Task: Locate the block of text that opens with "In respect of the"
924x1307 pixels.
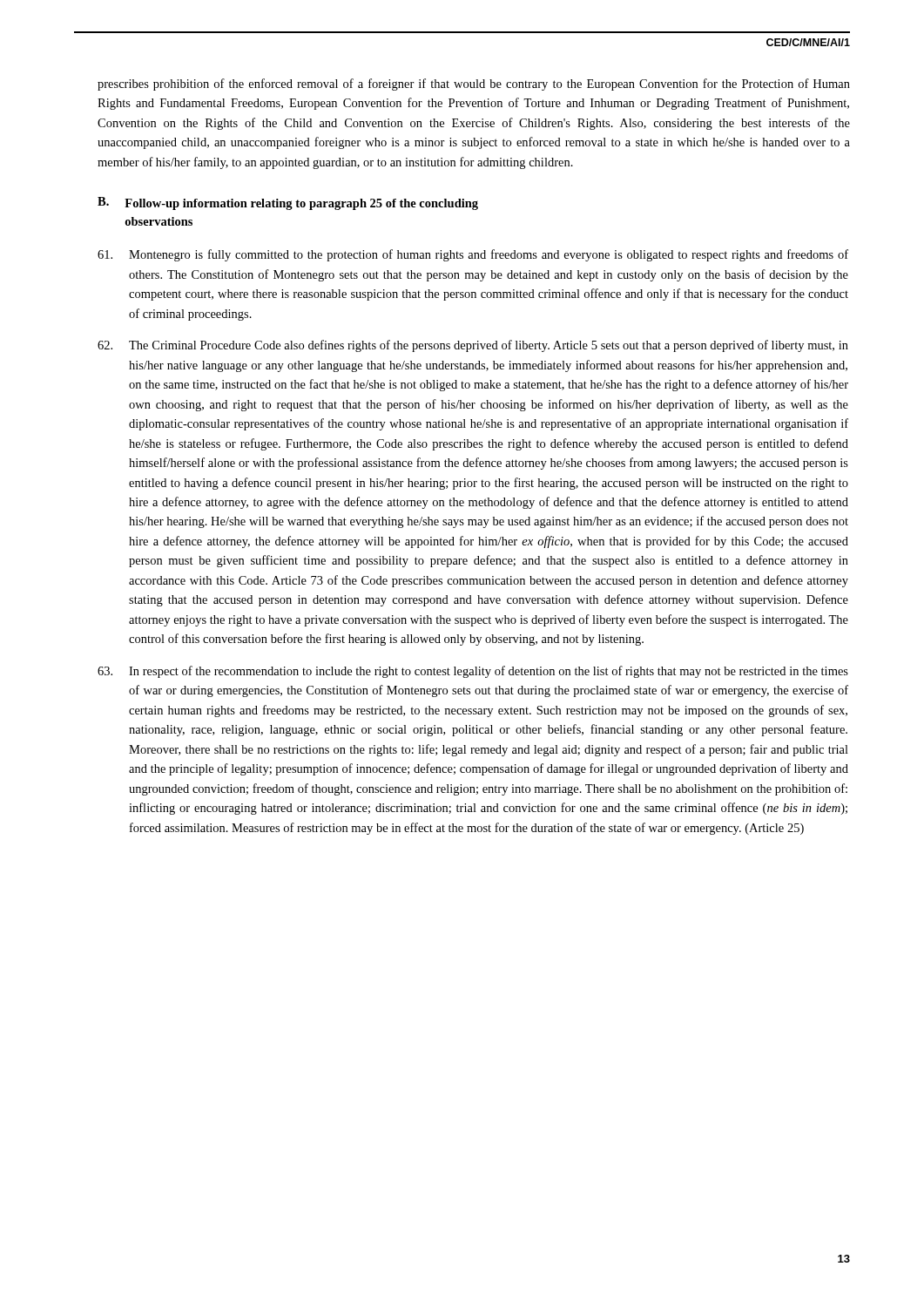Action: pyautogui.click(x=473, y=749)
